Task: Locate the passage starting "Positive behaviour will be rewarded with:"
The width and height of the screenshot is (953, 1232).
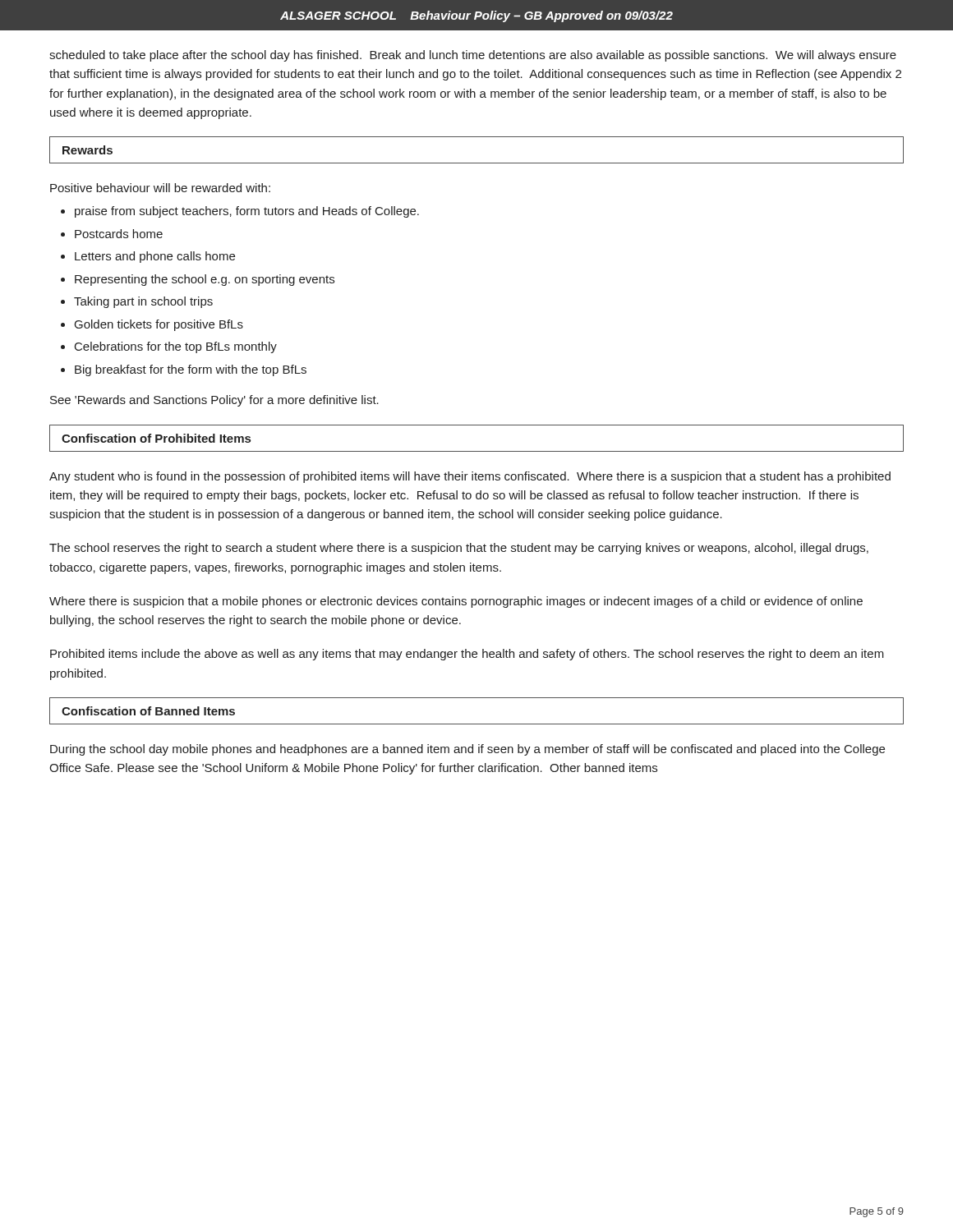Action: [160, 188]
